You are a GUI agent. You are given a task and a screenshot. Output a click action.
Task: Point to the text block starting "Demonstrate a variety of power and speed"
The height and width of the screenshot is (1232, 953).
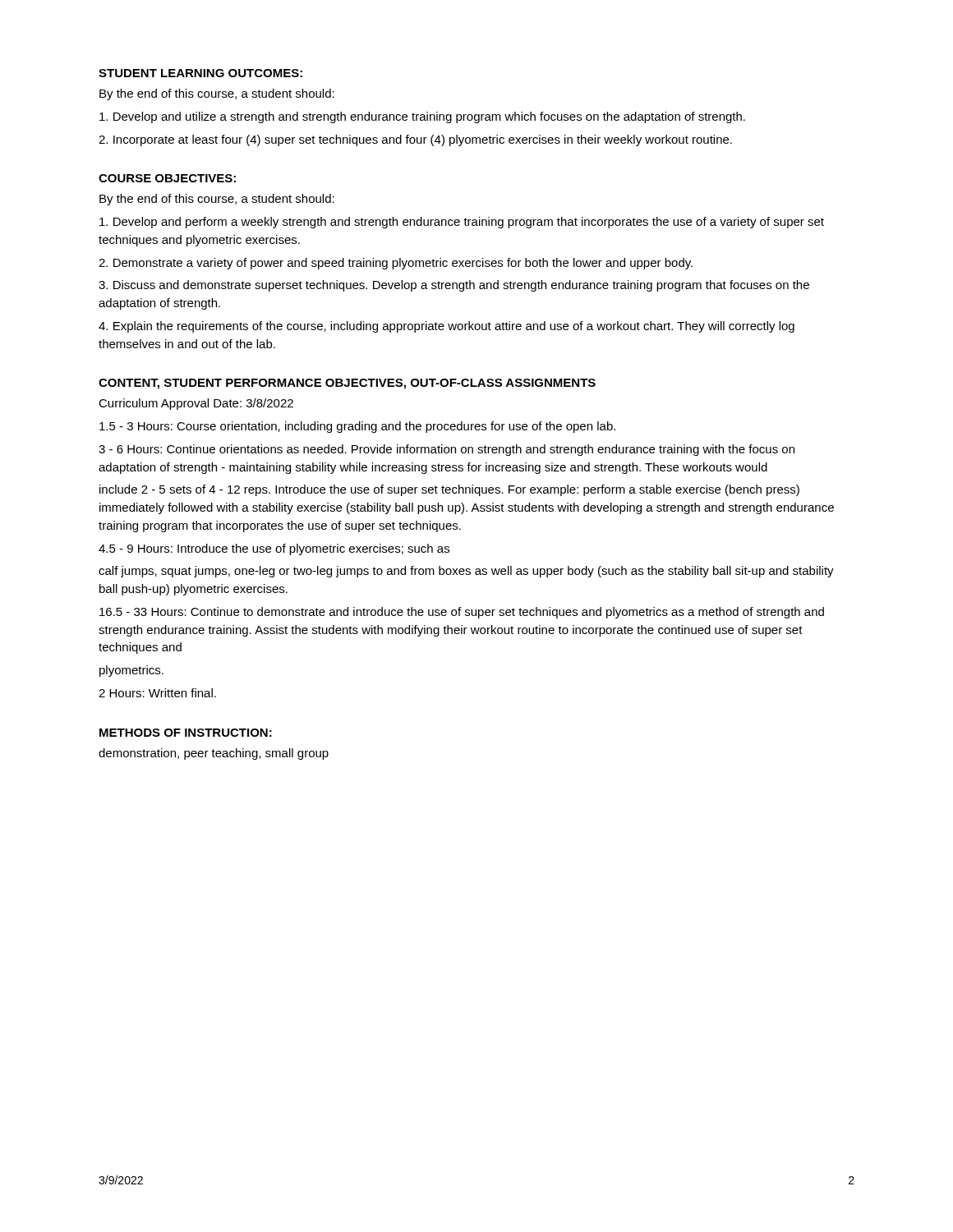click(x=396, y=262)
